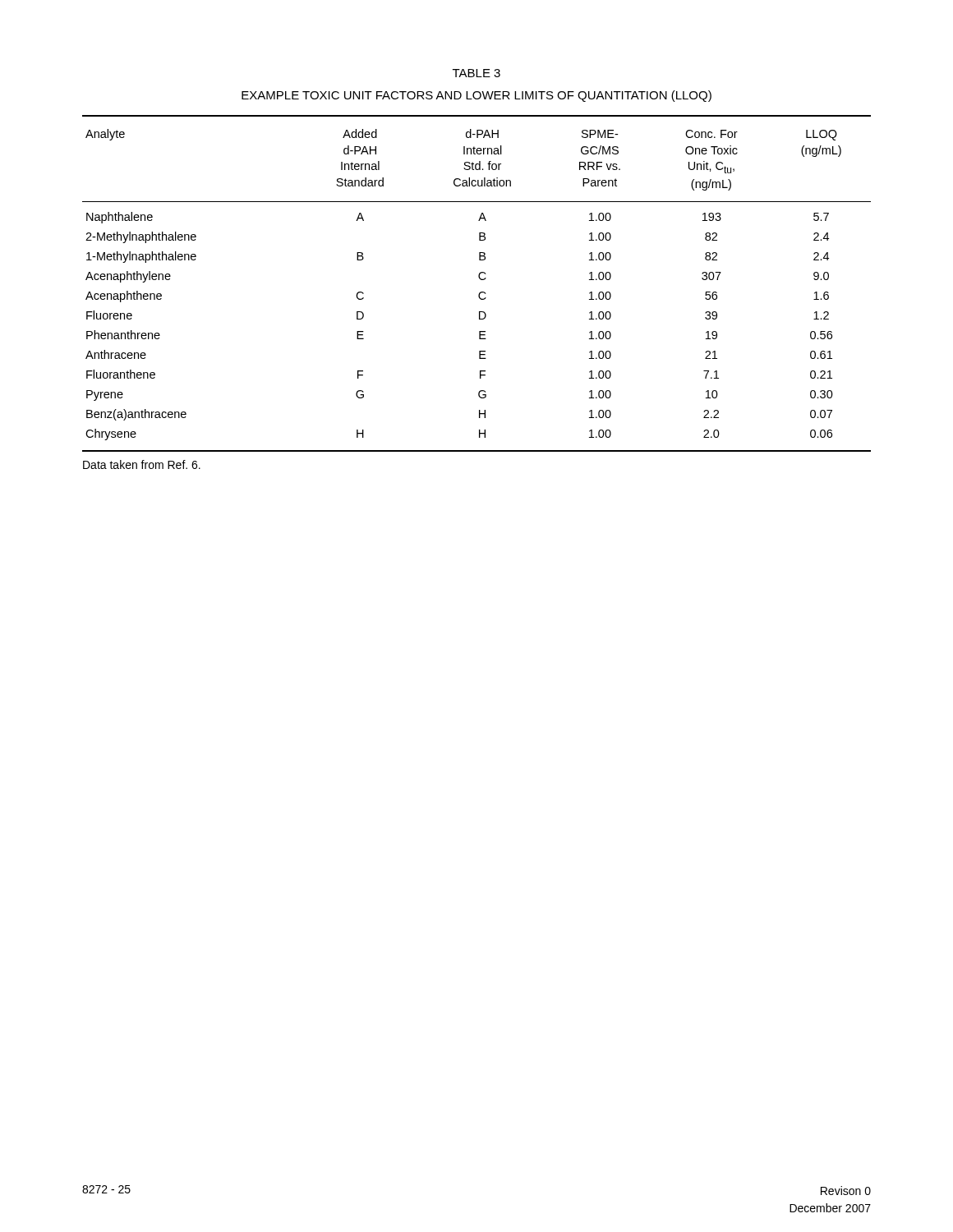Find a table
953x1232 pixels.
click(476, 283)
